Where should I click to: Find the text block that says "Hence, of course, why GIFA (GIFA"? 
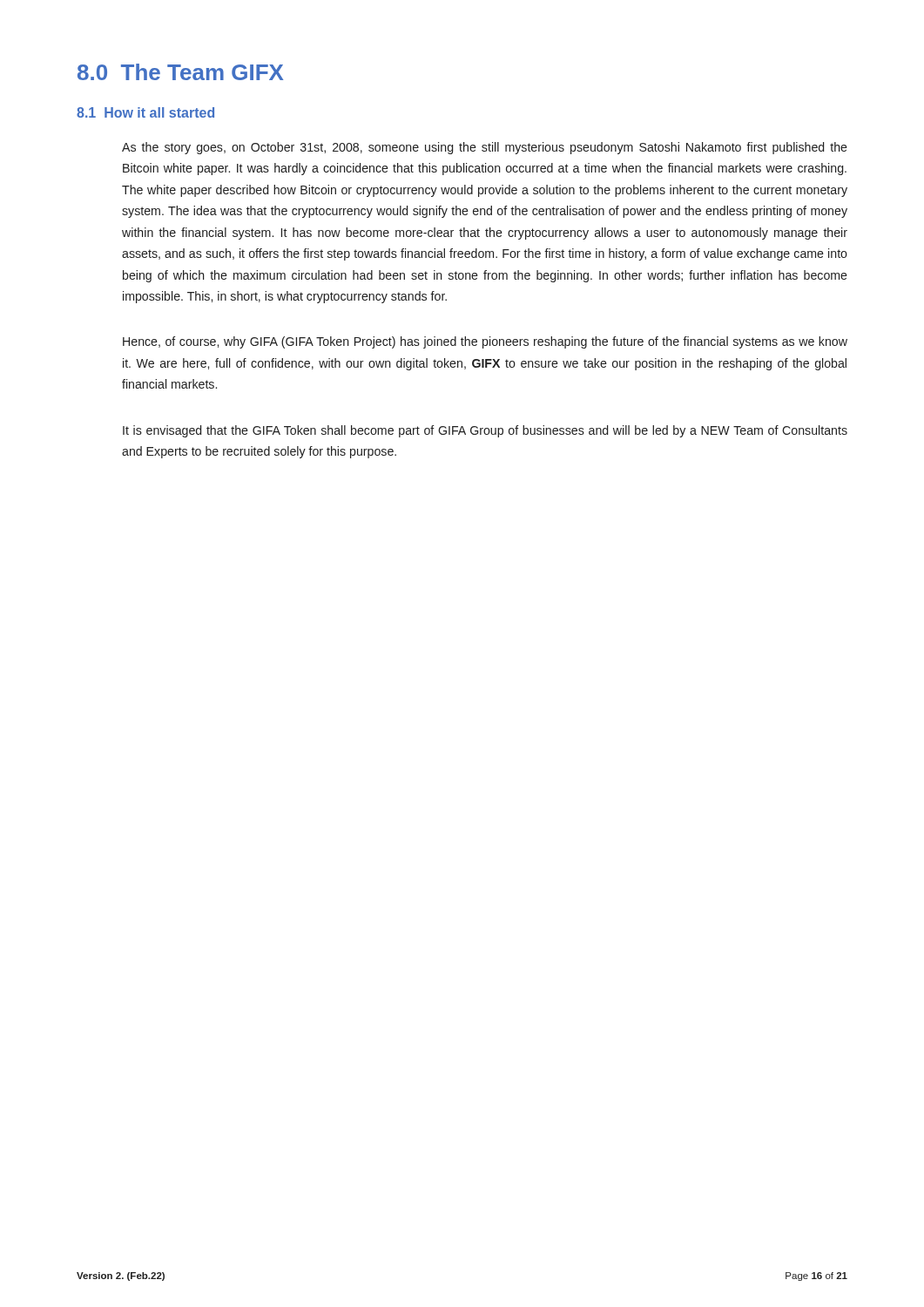pos(485,363)
